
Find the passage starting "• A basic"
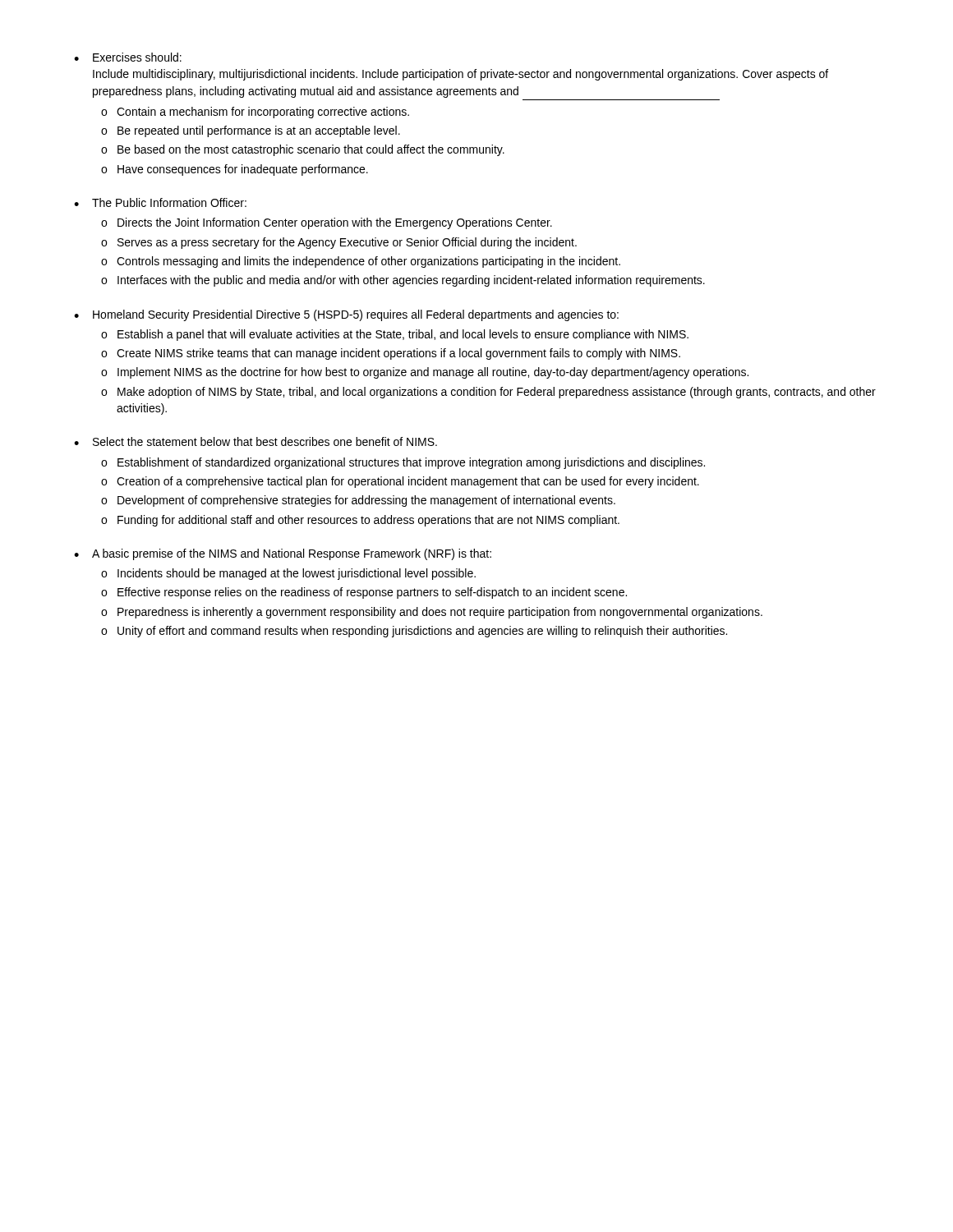[x=476, y=594]
